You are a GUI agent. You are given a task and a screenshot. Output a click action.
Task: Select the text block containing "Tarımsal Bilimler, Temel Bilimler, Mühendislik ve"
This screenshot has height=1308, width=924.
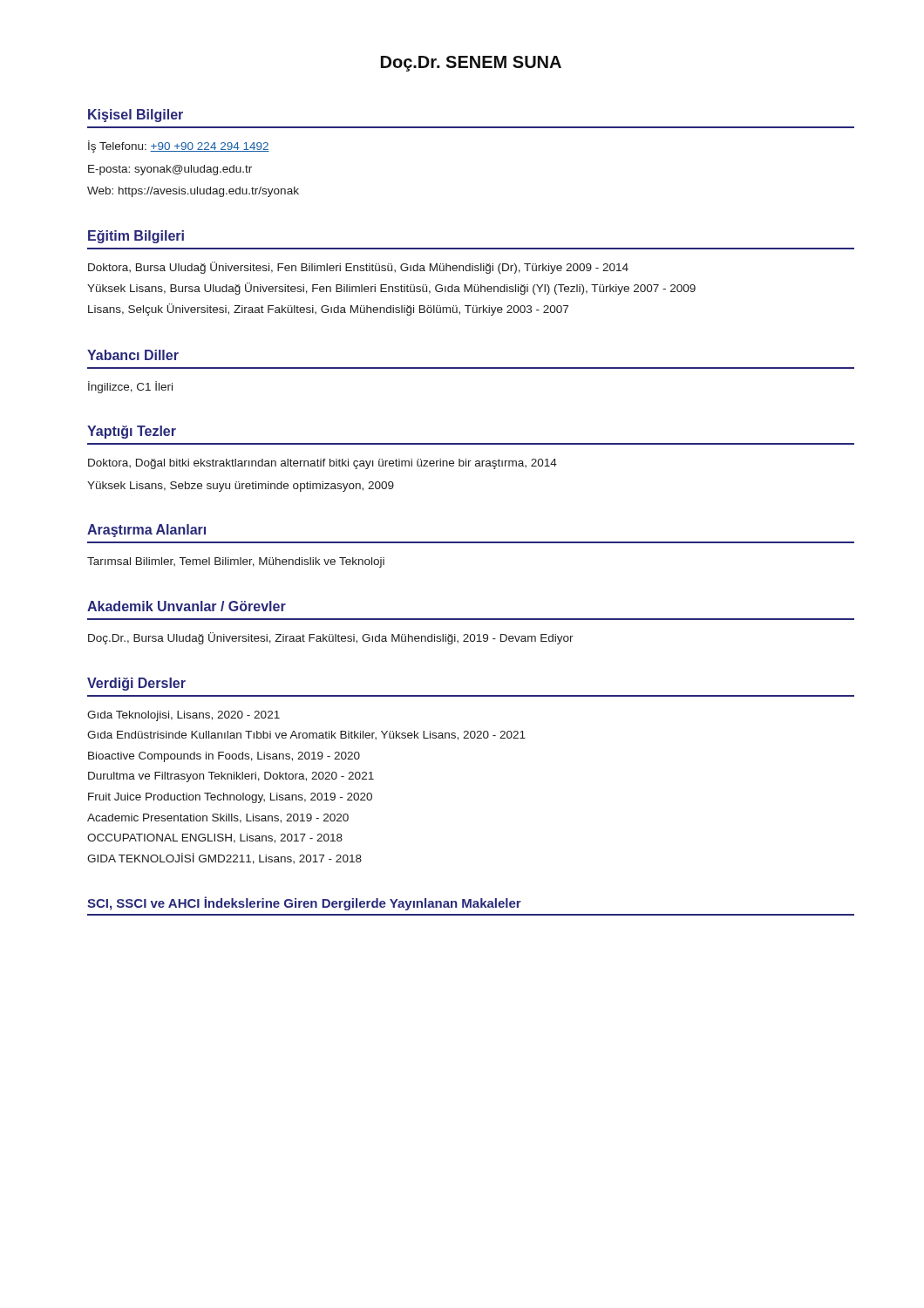[236, 562]
